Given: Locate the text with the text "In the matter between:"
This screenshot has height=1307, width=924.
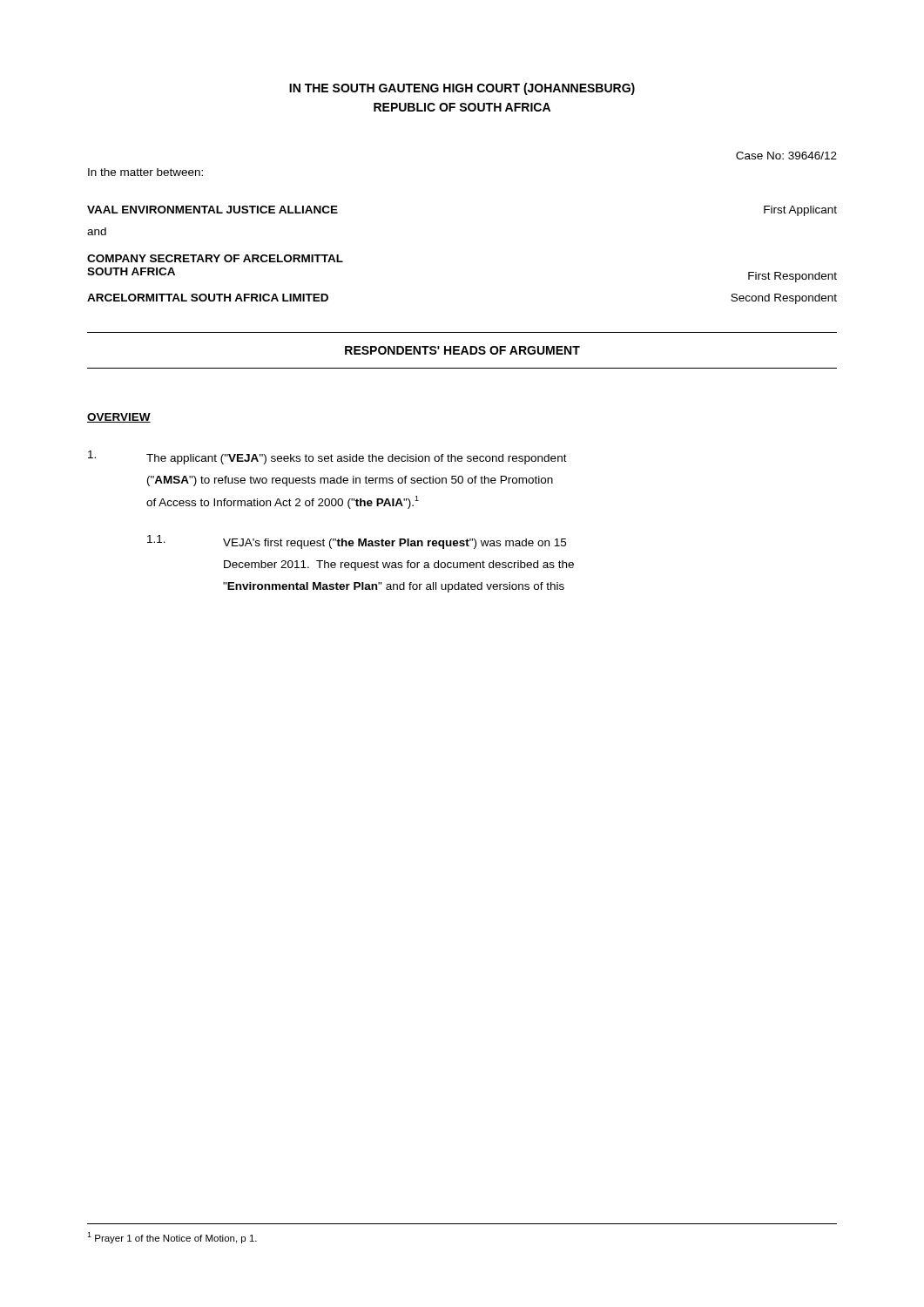Looking at the screenshot, I should pos(146,172).
